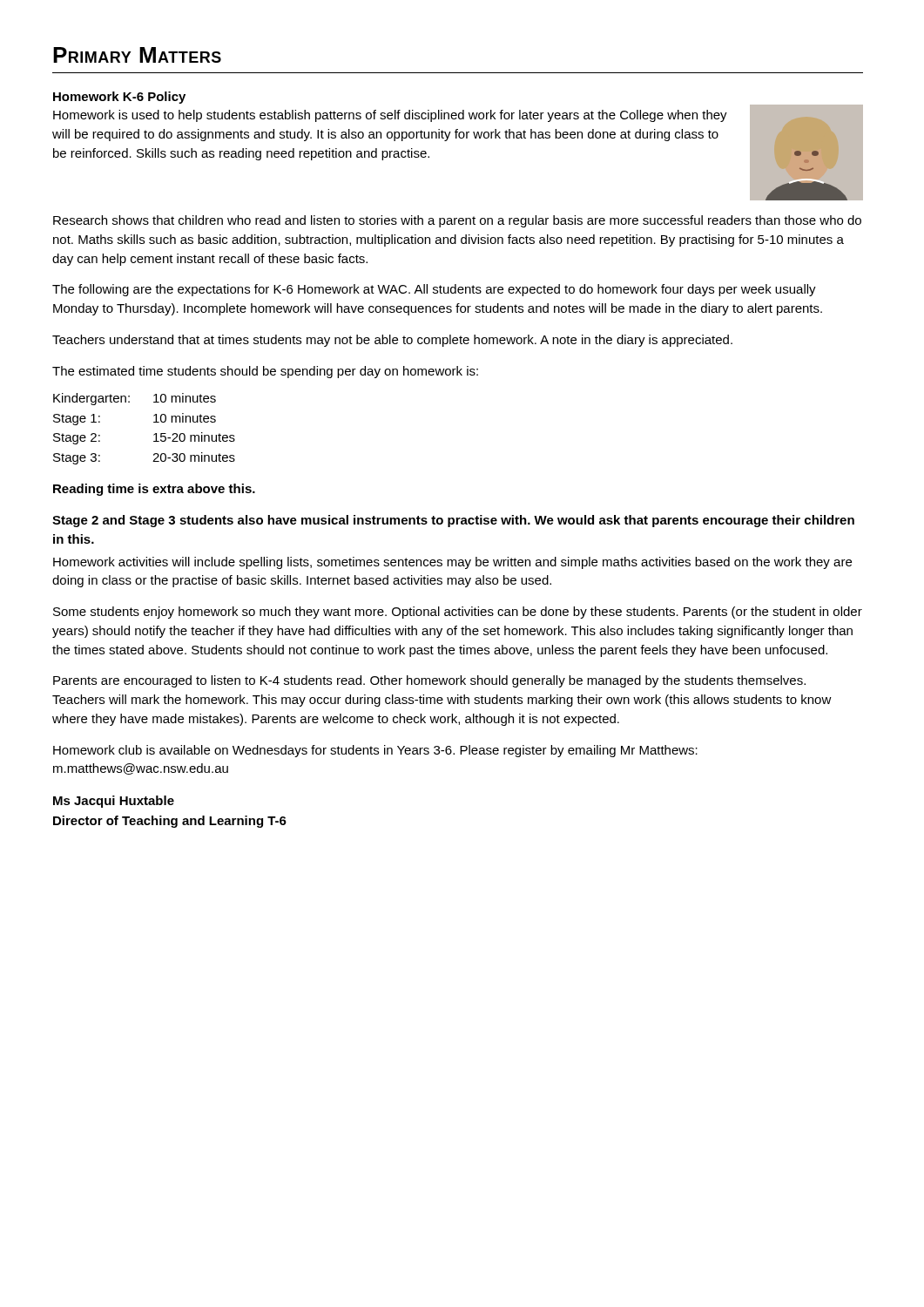Click on the text block containing "Stage 2 and Stage 3 students"
This screenshot has width=924, height=1307.
click(x=454, y=529)
